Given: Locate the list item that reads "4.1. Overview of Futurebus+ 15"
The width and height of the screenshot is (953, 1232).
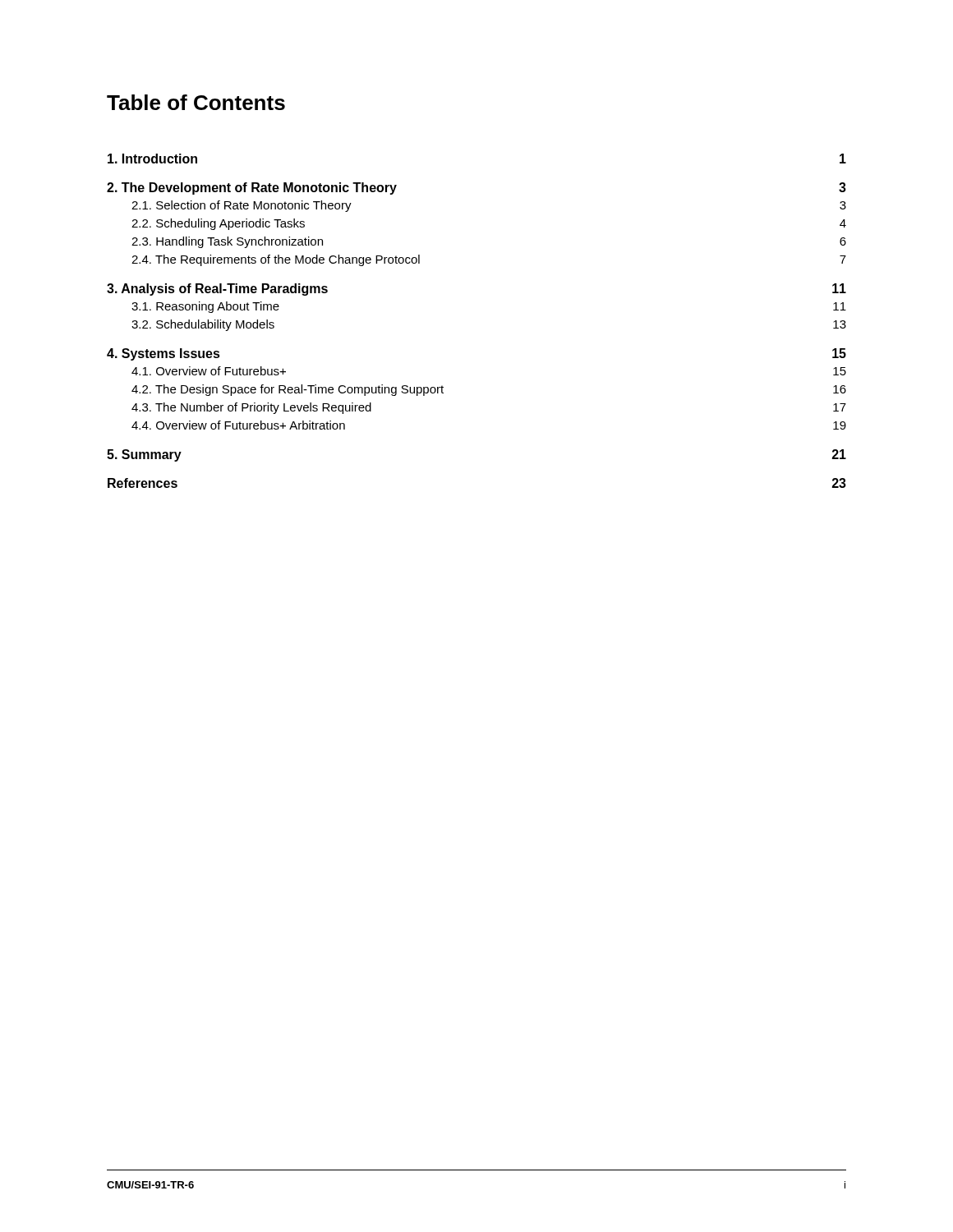Looking at the screenshot, I should (203, 371).
